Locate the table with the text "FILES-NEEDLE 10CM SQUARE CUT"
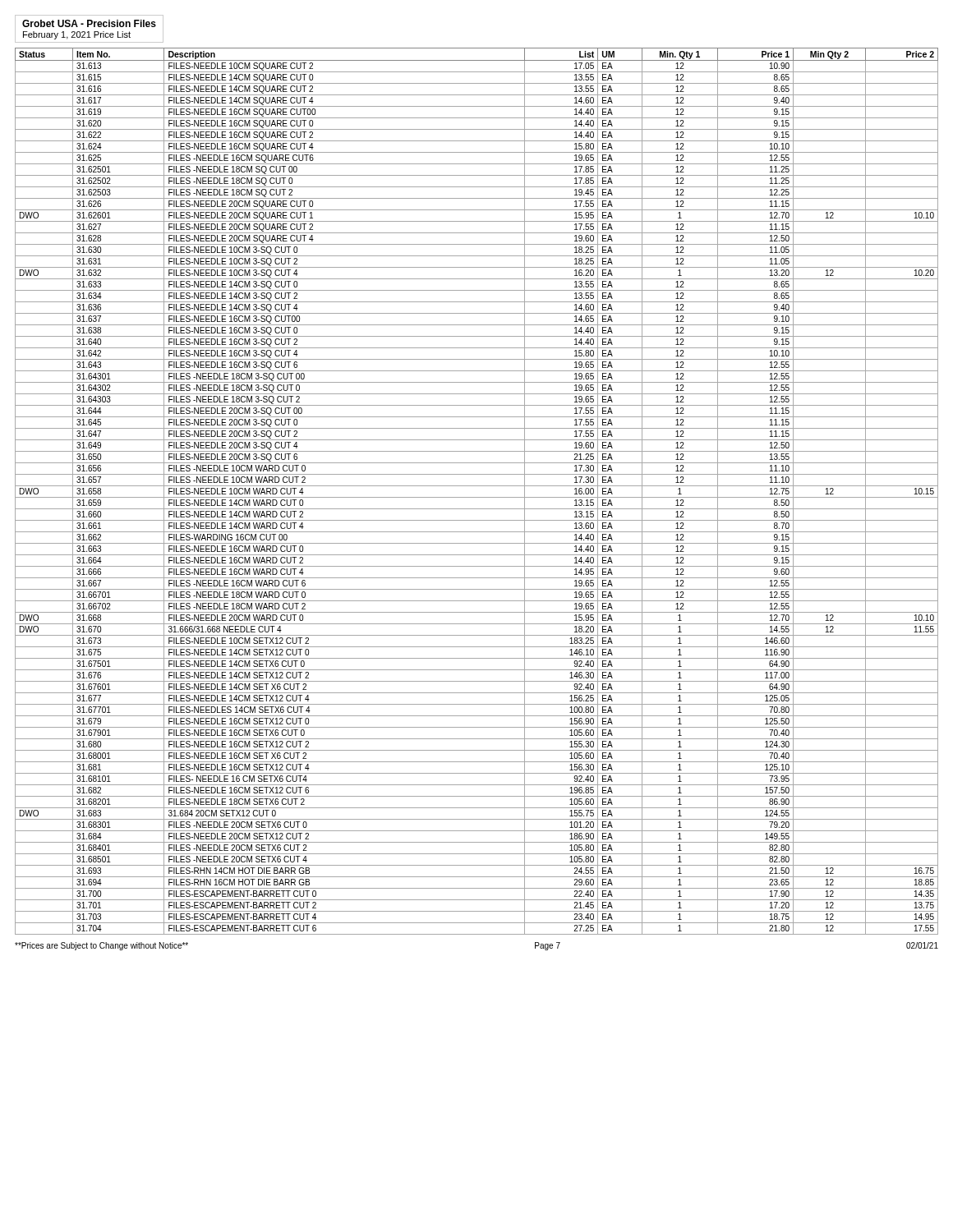Image resolution: width=953 pixels, height=1232 pixels. point(476,491)
